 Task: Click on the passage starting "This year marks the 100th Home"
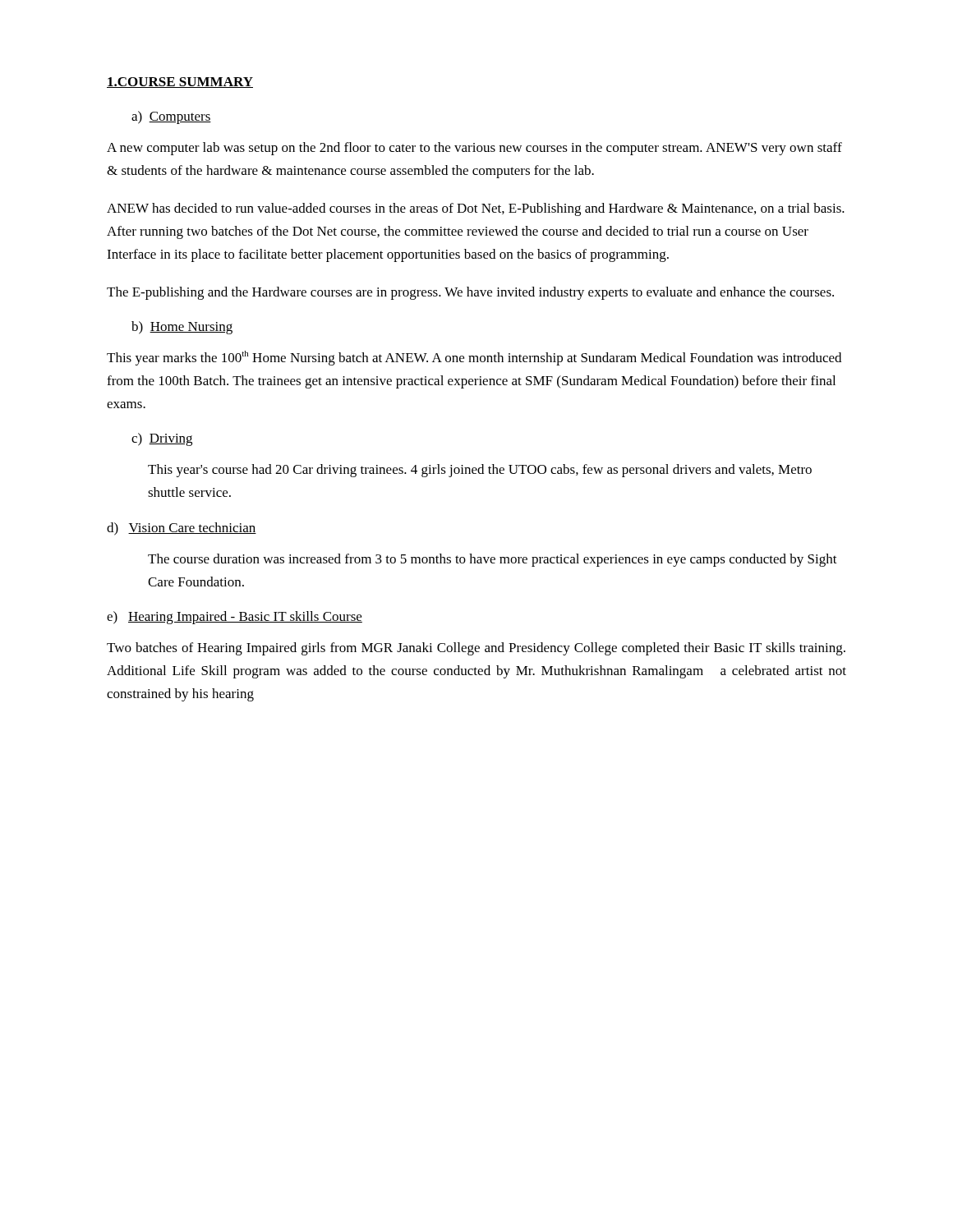(x=474, y=380)
